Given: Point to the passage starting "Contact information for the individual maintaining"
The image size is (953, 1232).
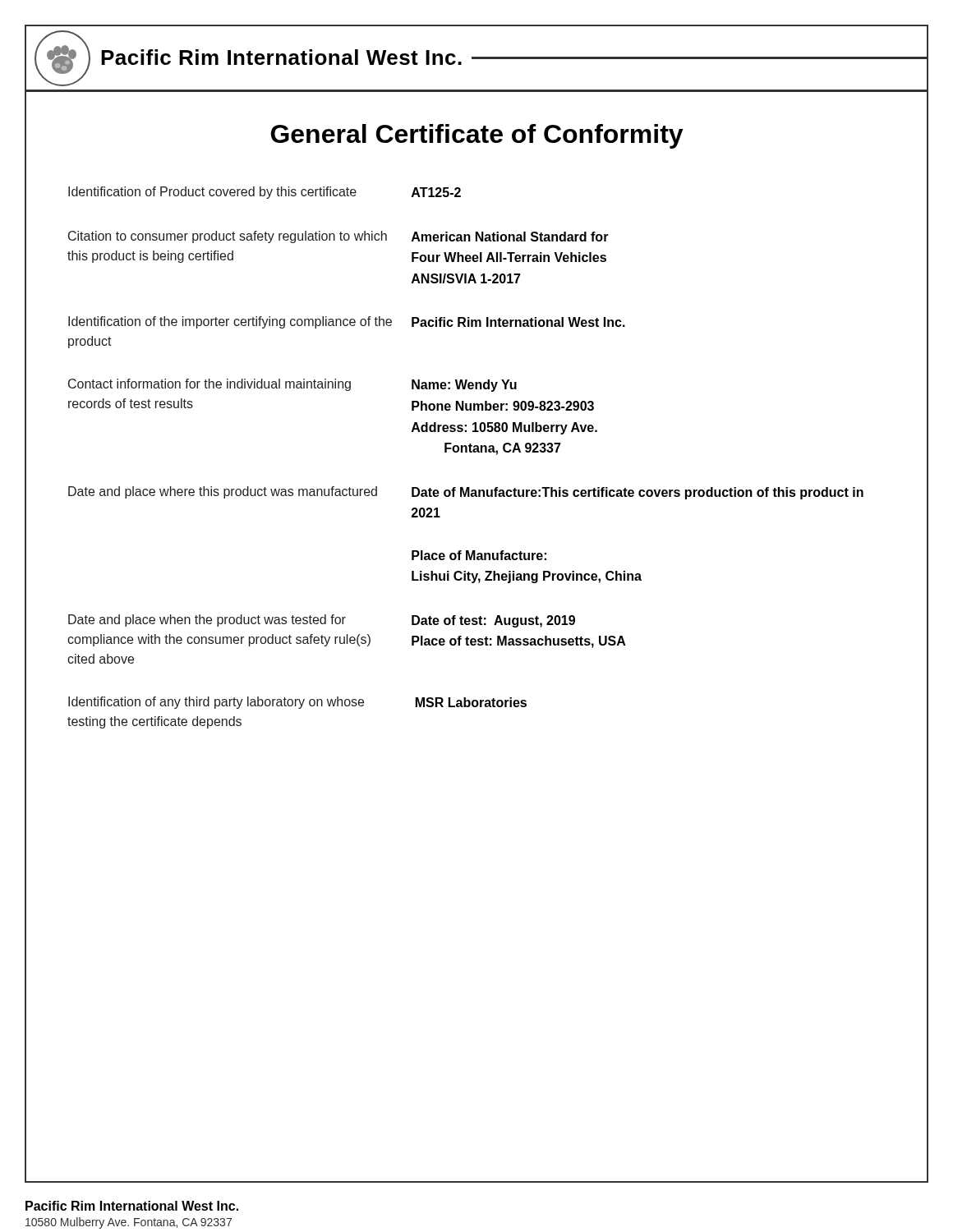Looking at the screenshot, I should (209, 394).
